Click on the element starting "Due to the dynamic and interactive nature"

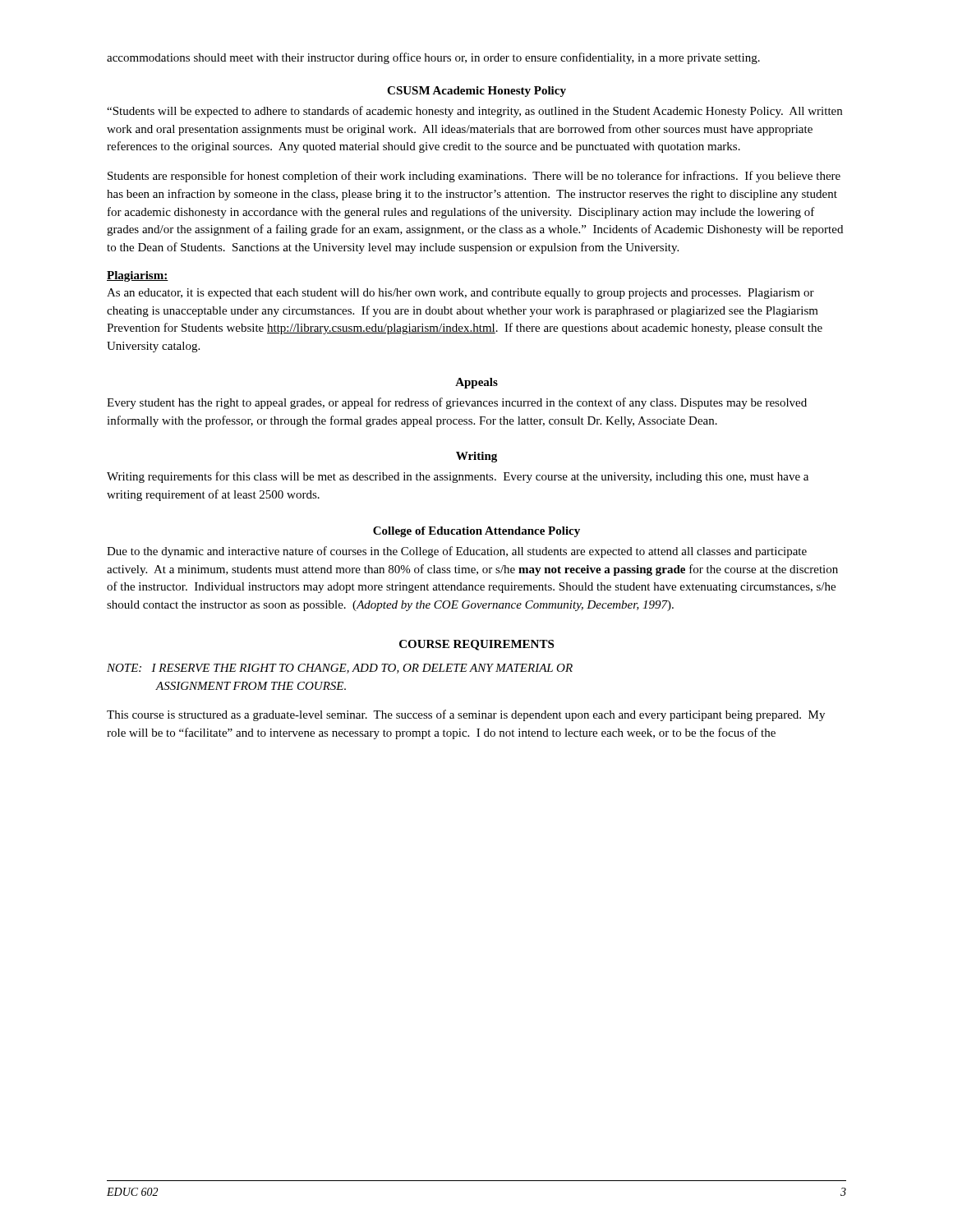coord(472,578)
